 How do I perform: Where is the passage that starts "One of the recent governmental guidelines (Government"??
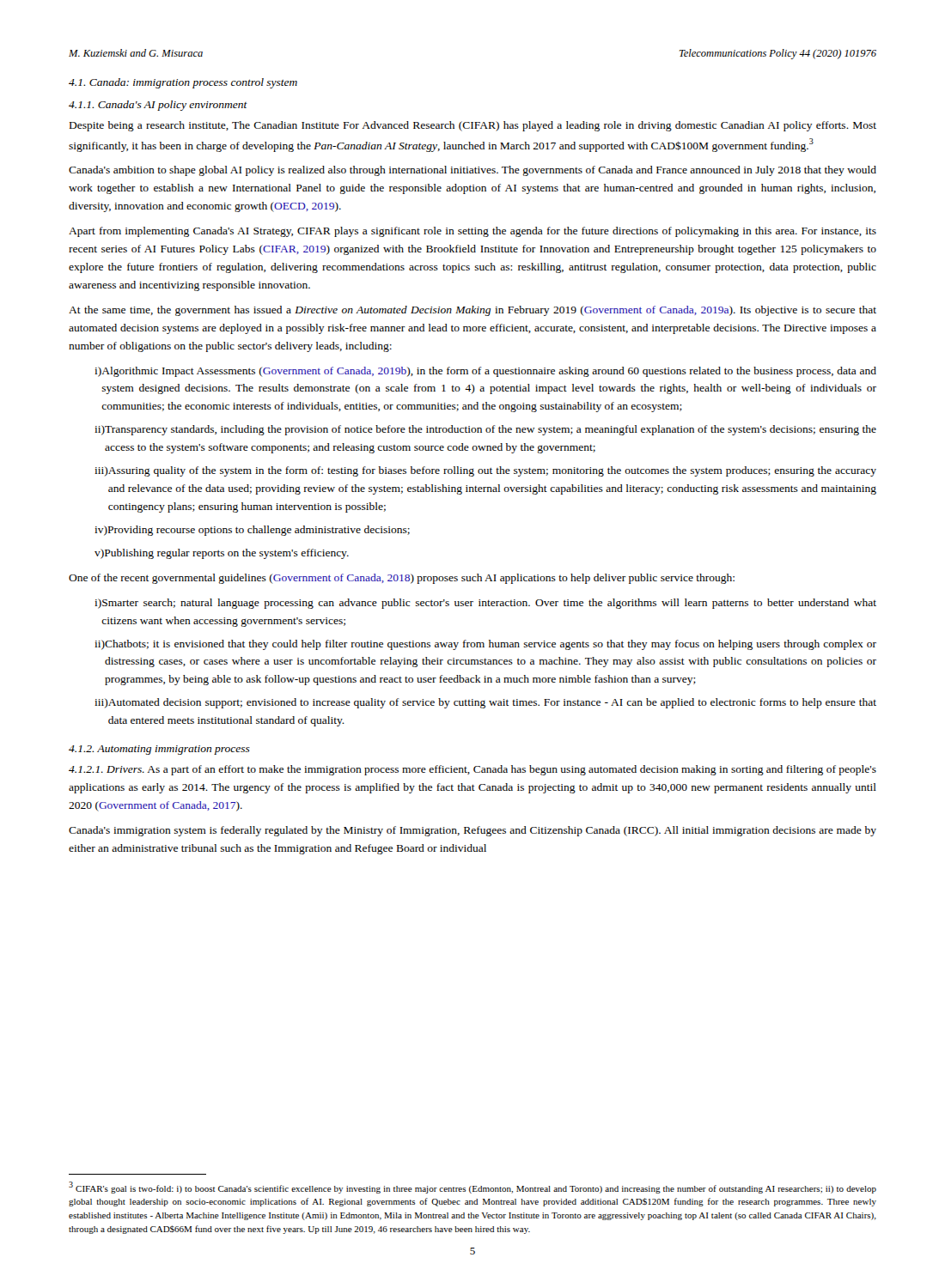(x=472, y=578)
